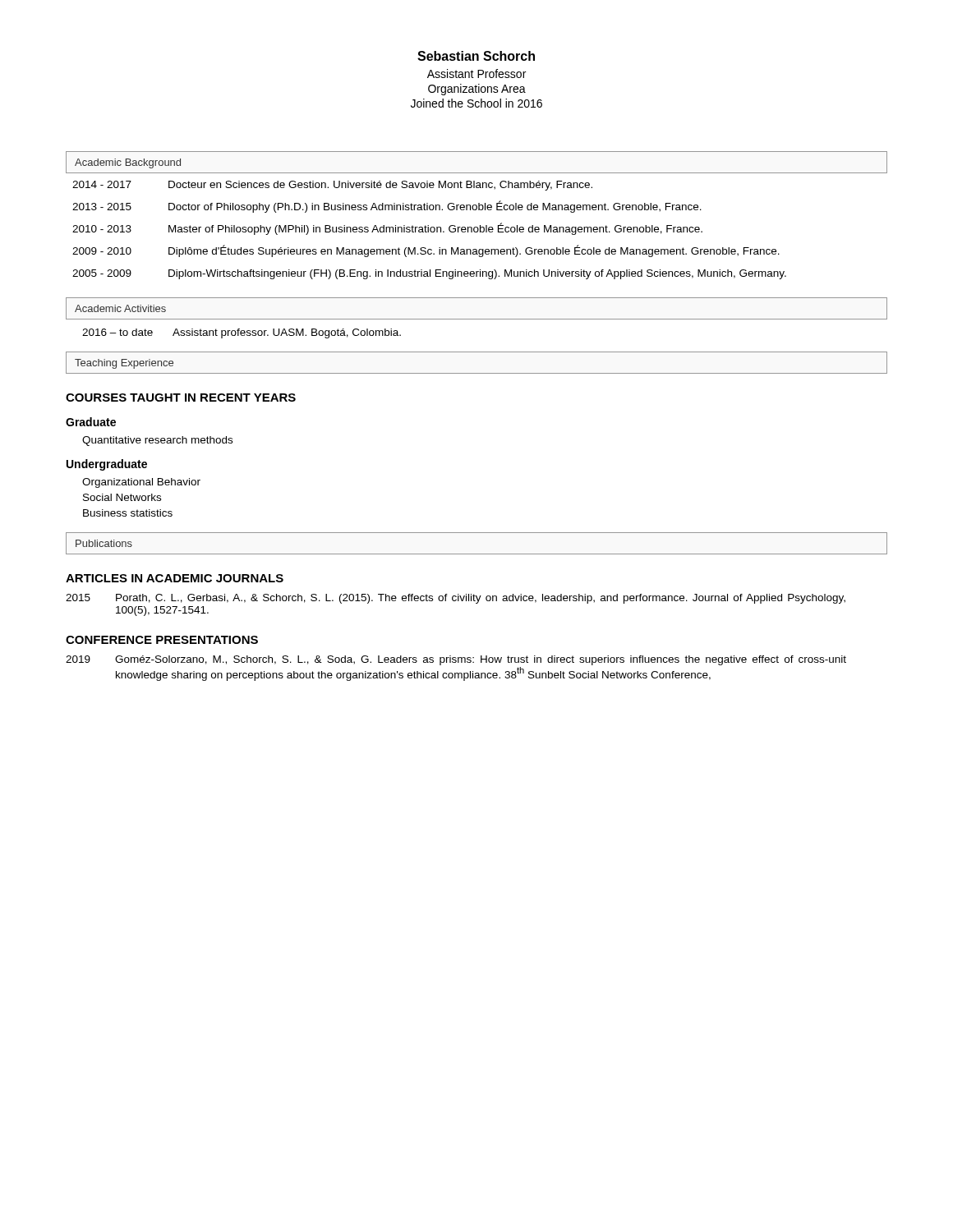Select the element starting "Social Networks"
The width and height of the screenshot is (953, 1232).
pyautogui.click(x=122, y=497)
